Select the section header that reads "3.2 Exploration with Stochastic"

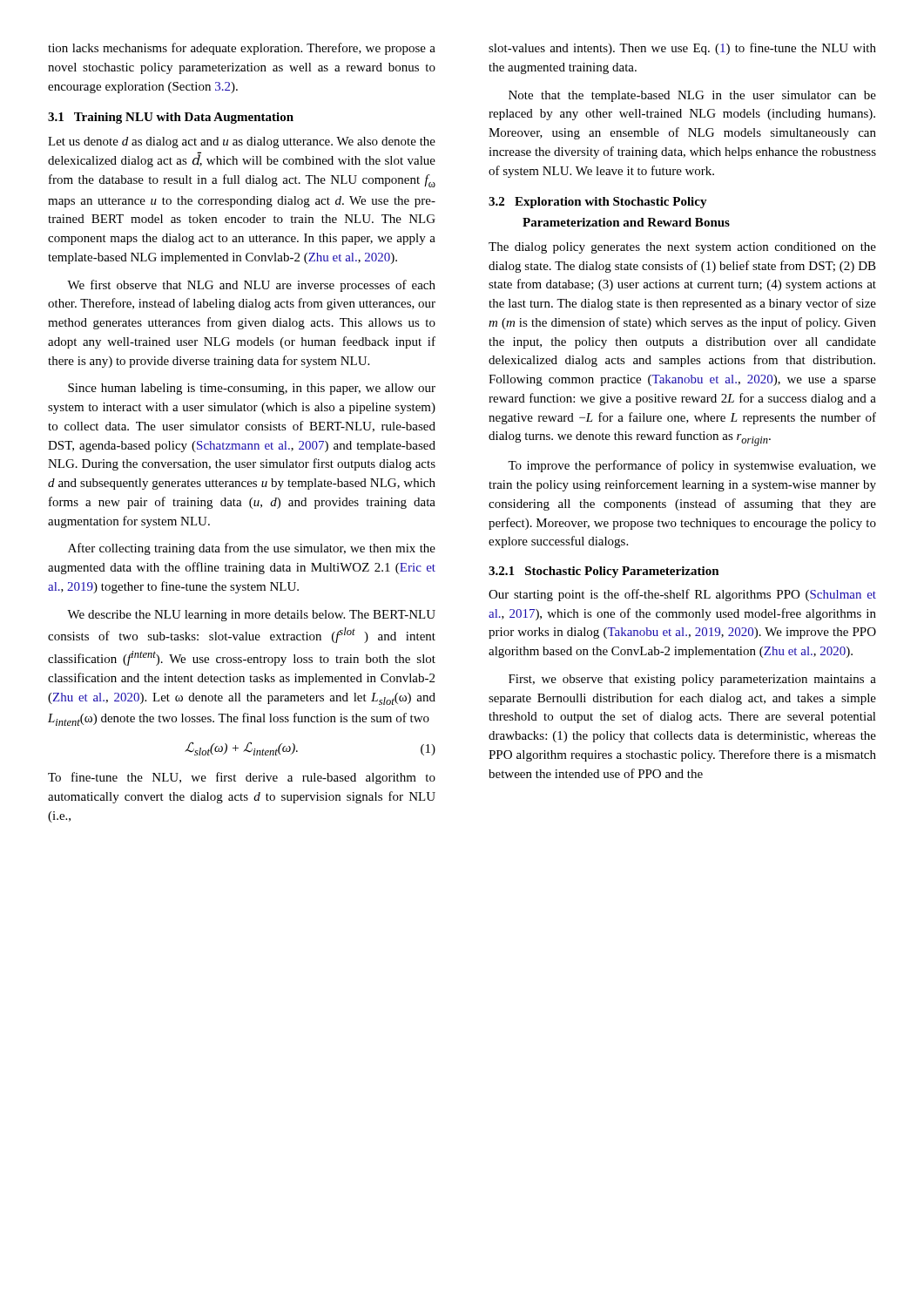click(682, 213)
